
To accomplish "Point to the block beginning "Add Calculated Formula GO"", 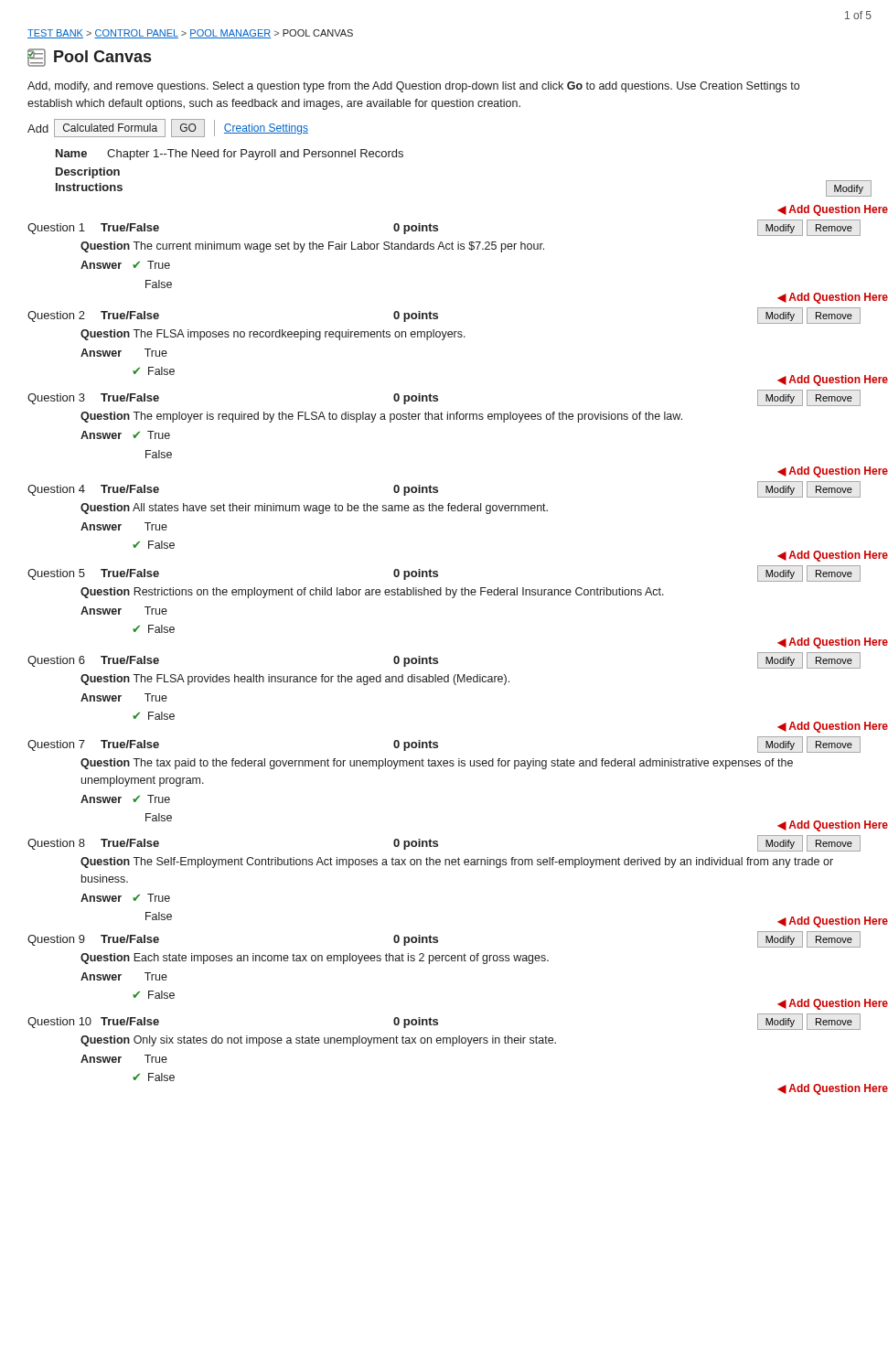I will click(168, 128).
